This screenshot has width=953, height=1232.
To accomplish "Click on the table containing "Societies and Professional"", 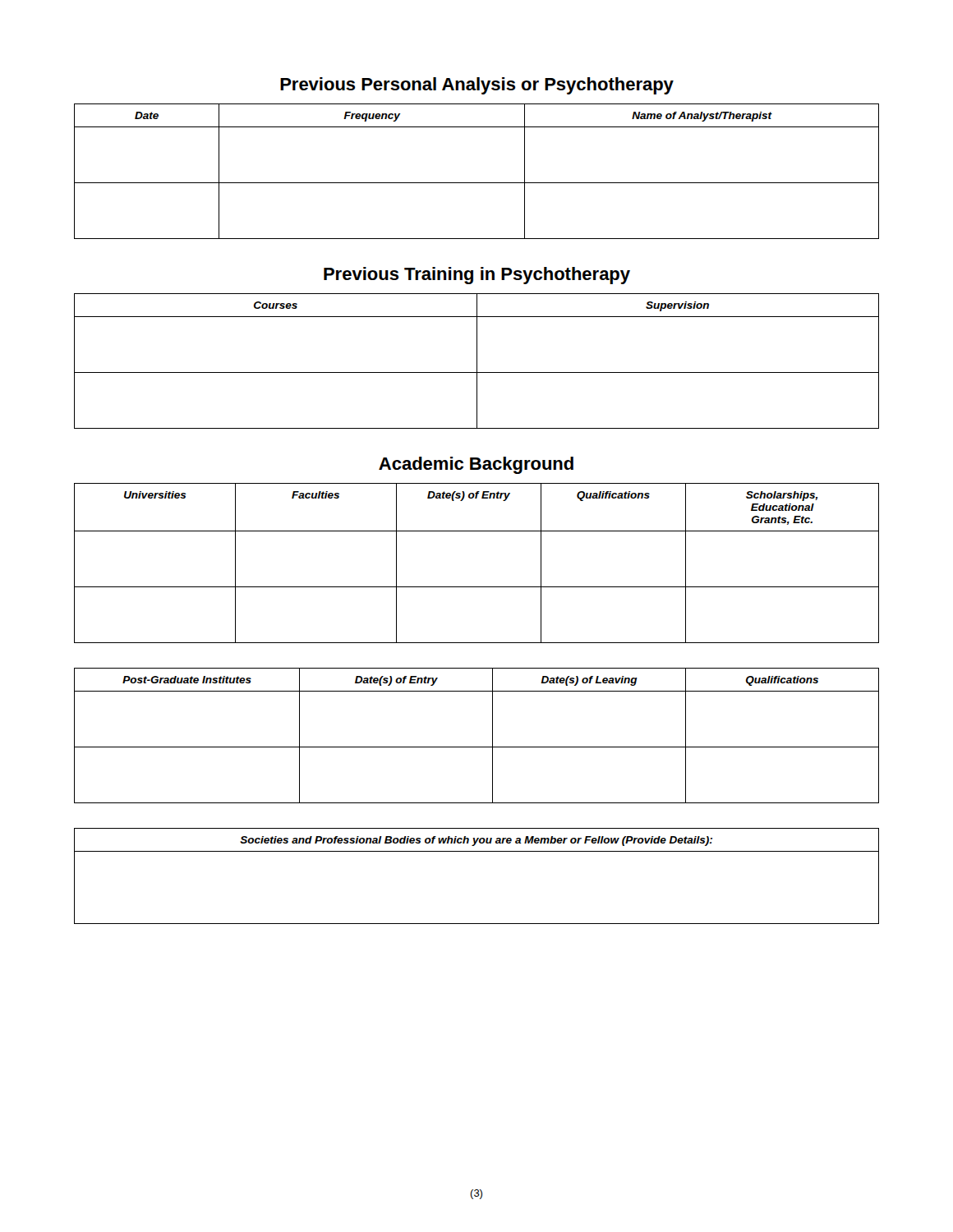I will point(476,876).
